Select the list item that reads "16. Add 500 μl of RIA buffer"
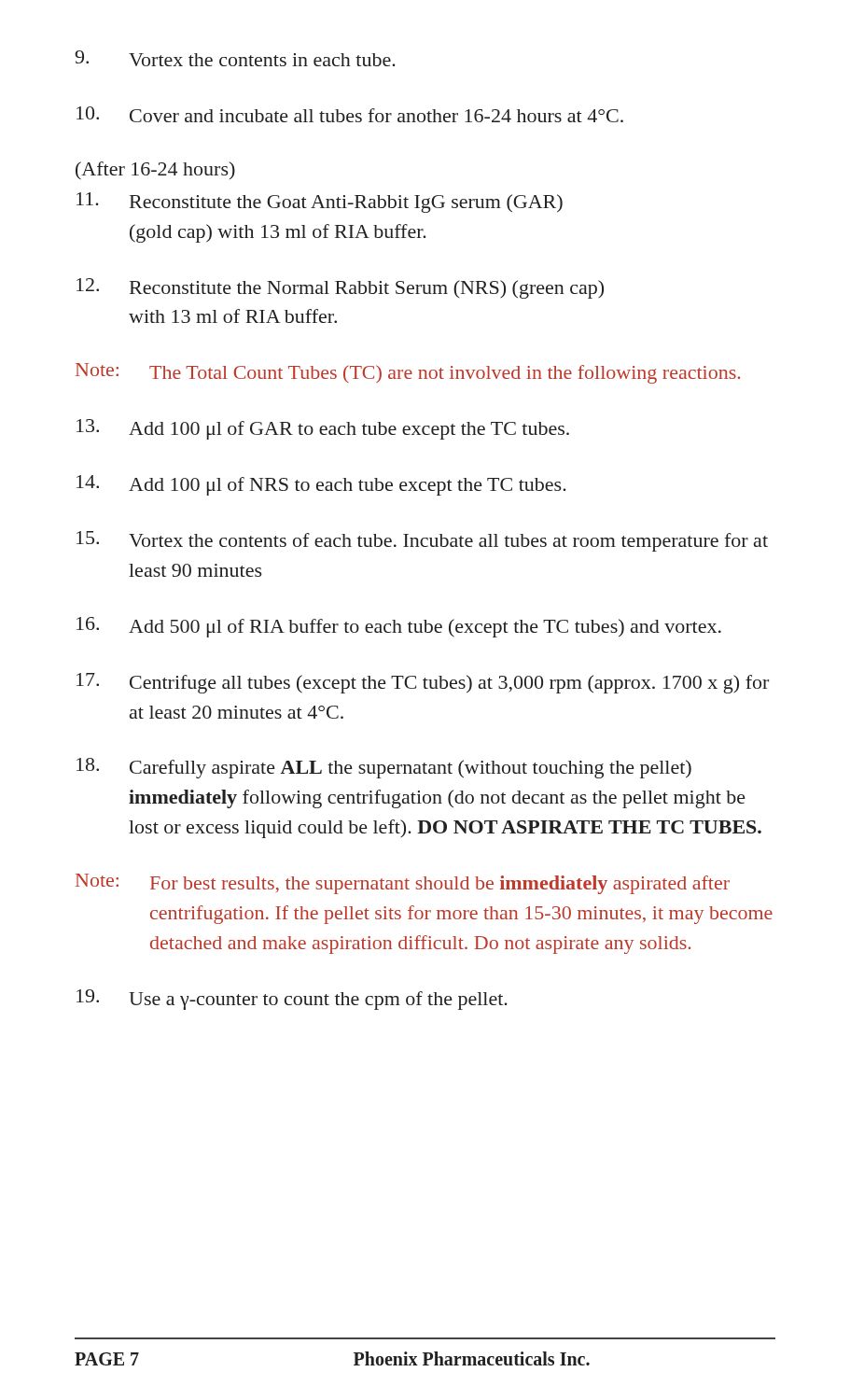The image size is (850, 1400). click(x=425, y=626)
